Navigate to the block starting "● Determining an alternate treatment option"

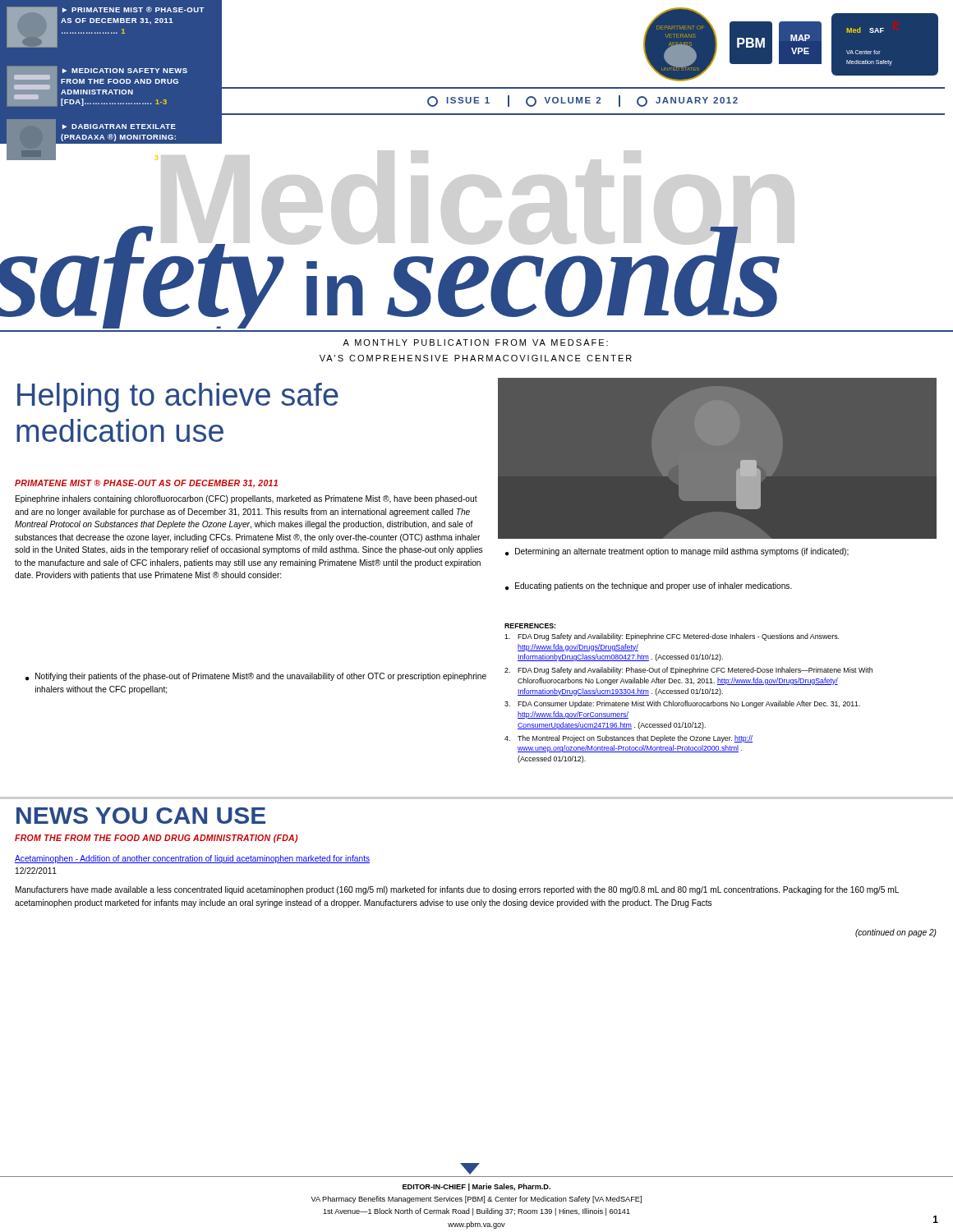pyautogui.click(x=677, y=553)
